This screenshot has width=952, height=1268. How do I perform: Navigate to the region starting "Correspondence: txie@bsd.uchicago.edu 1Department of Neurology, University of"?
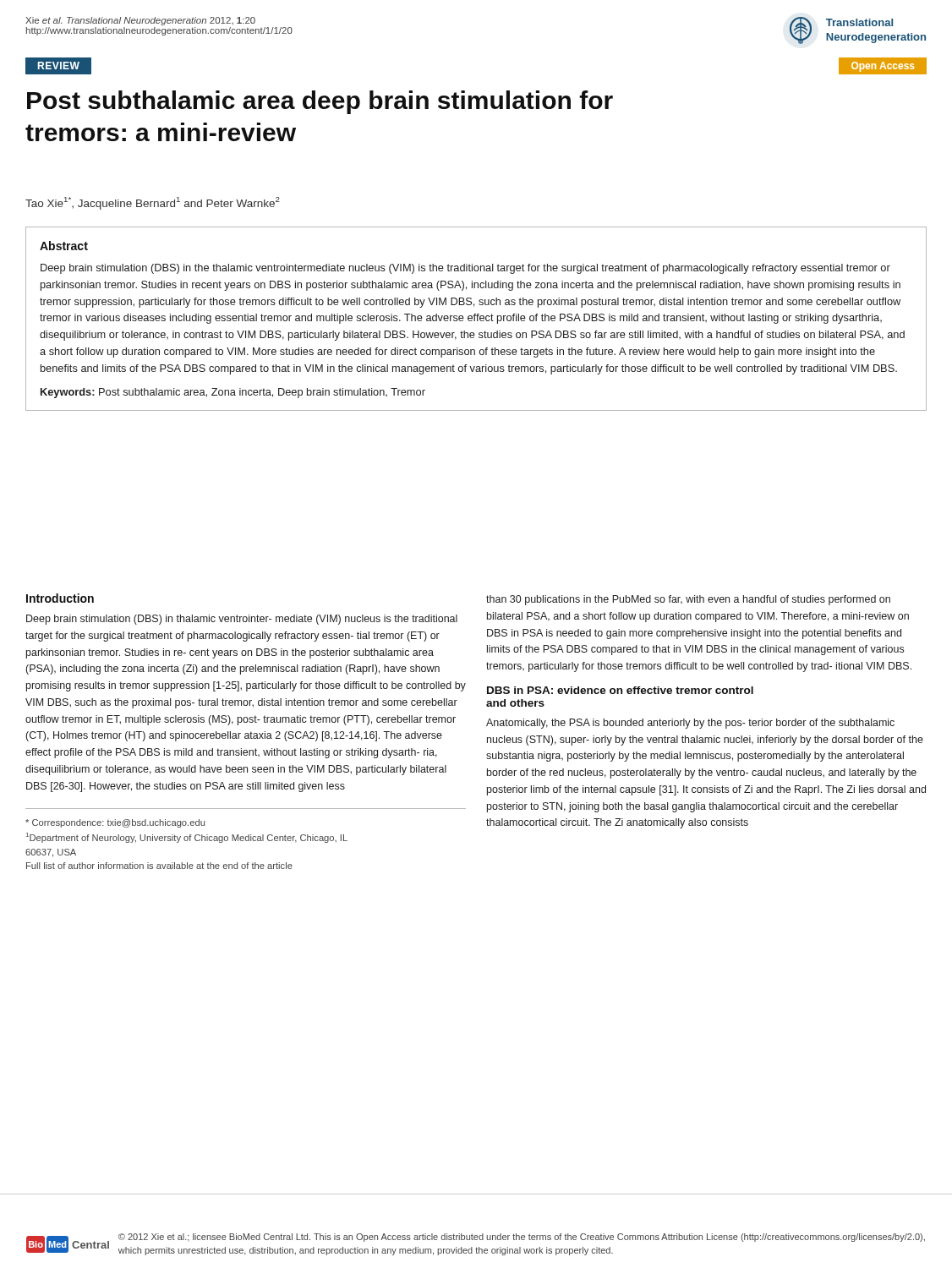(186, 844)
